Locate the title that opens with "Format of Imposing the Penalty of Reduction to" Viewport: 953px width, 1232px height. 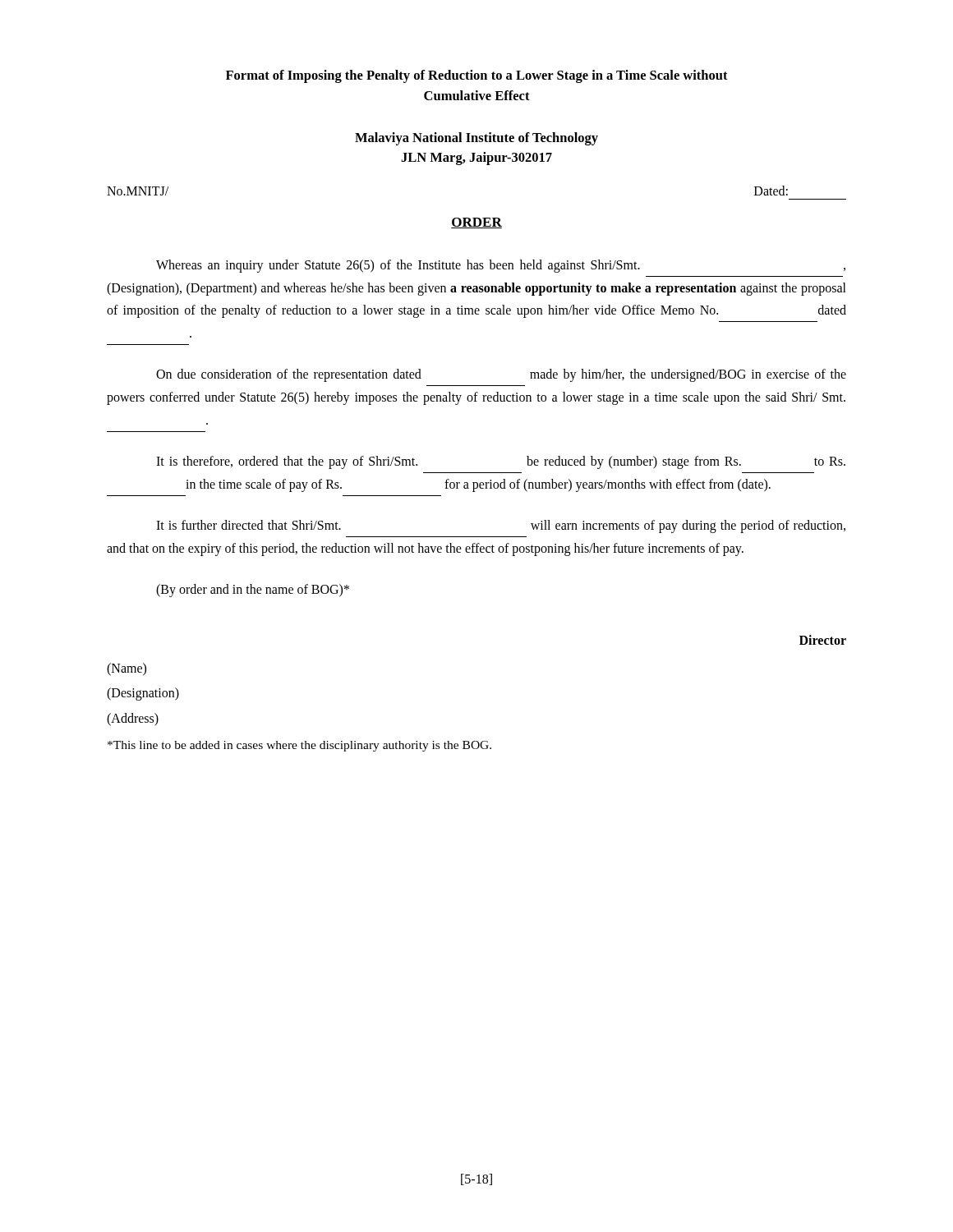pos(476,85)
